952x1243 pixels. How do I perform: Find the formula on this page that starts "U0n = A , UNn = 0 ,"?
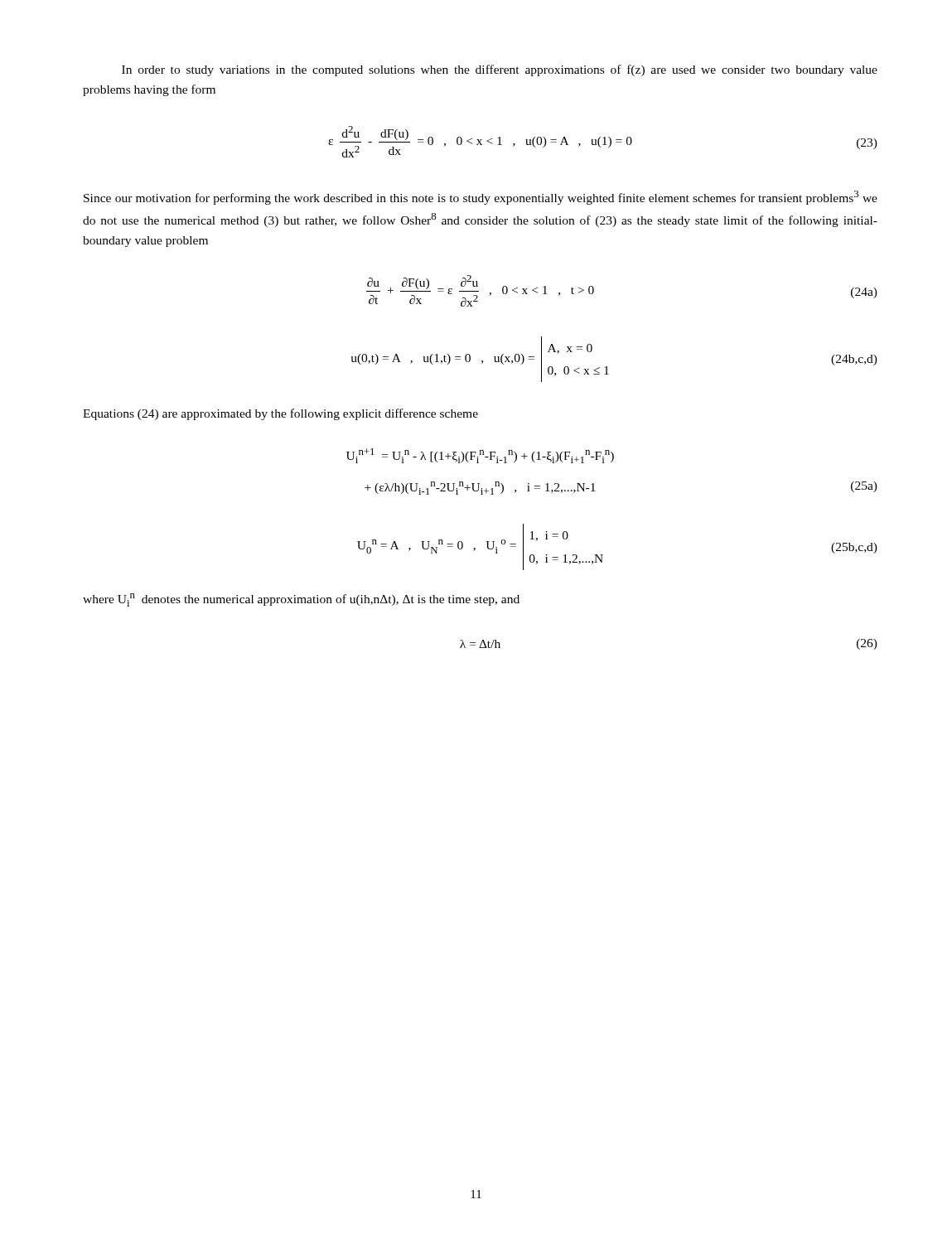pyautogui.click(x=617, y=547)
